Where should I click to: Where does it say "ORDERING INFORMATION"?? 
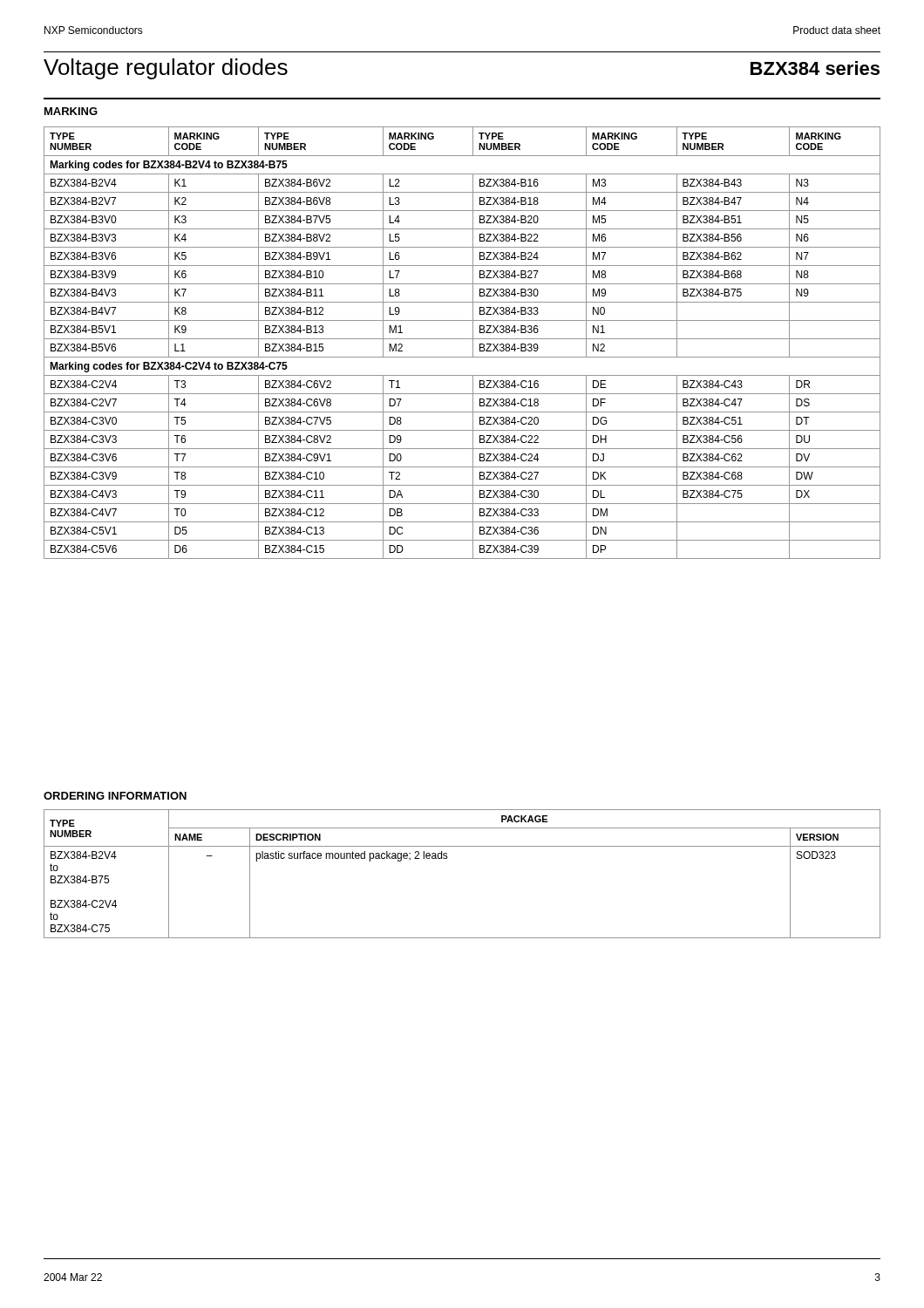[115, 796]
